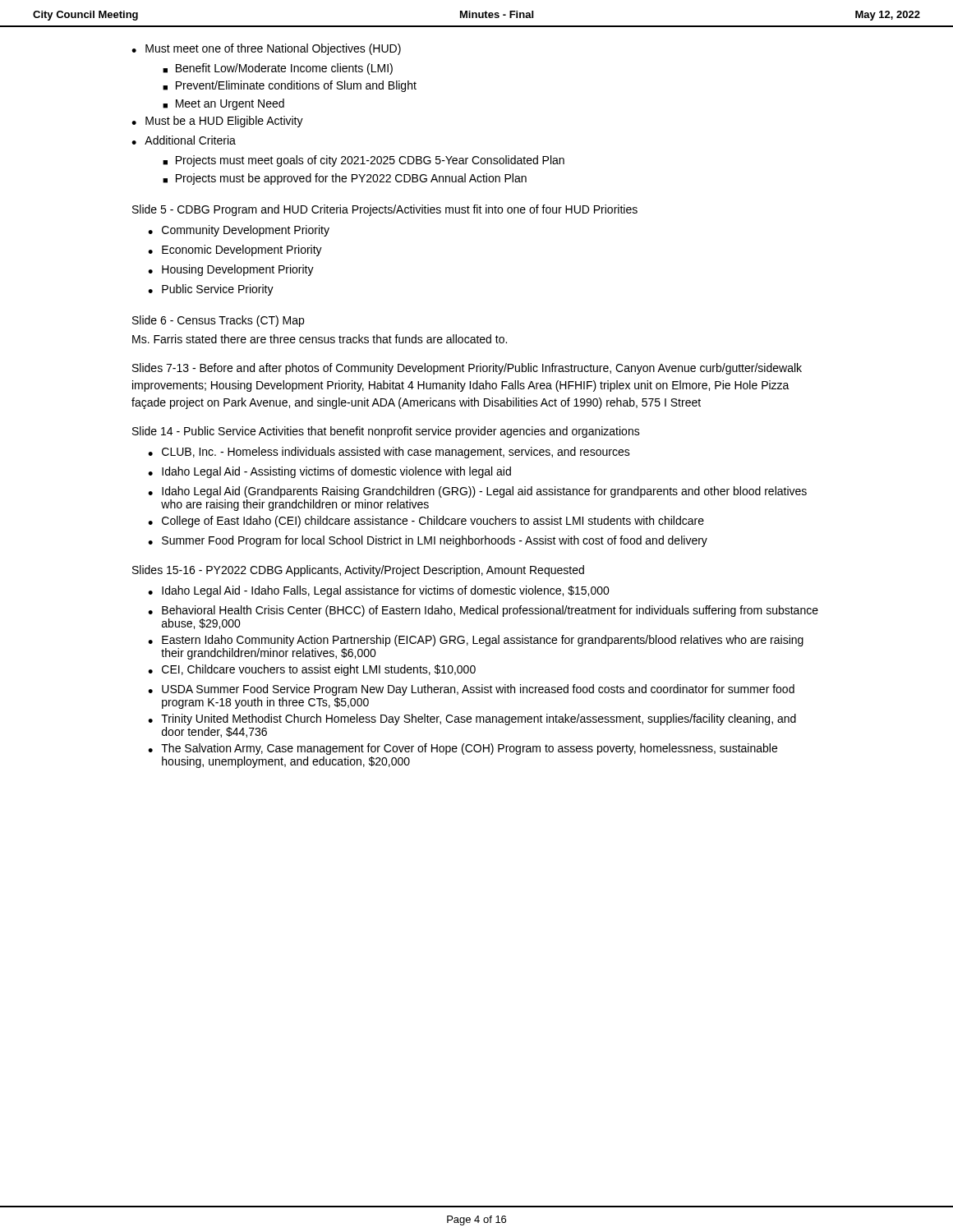Find the block on this page that starts "• College of East Idaho"
The height and width of the screenshot is (1232, 953).
[426, 522]
